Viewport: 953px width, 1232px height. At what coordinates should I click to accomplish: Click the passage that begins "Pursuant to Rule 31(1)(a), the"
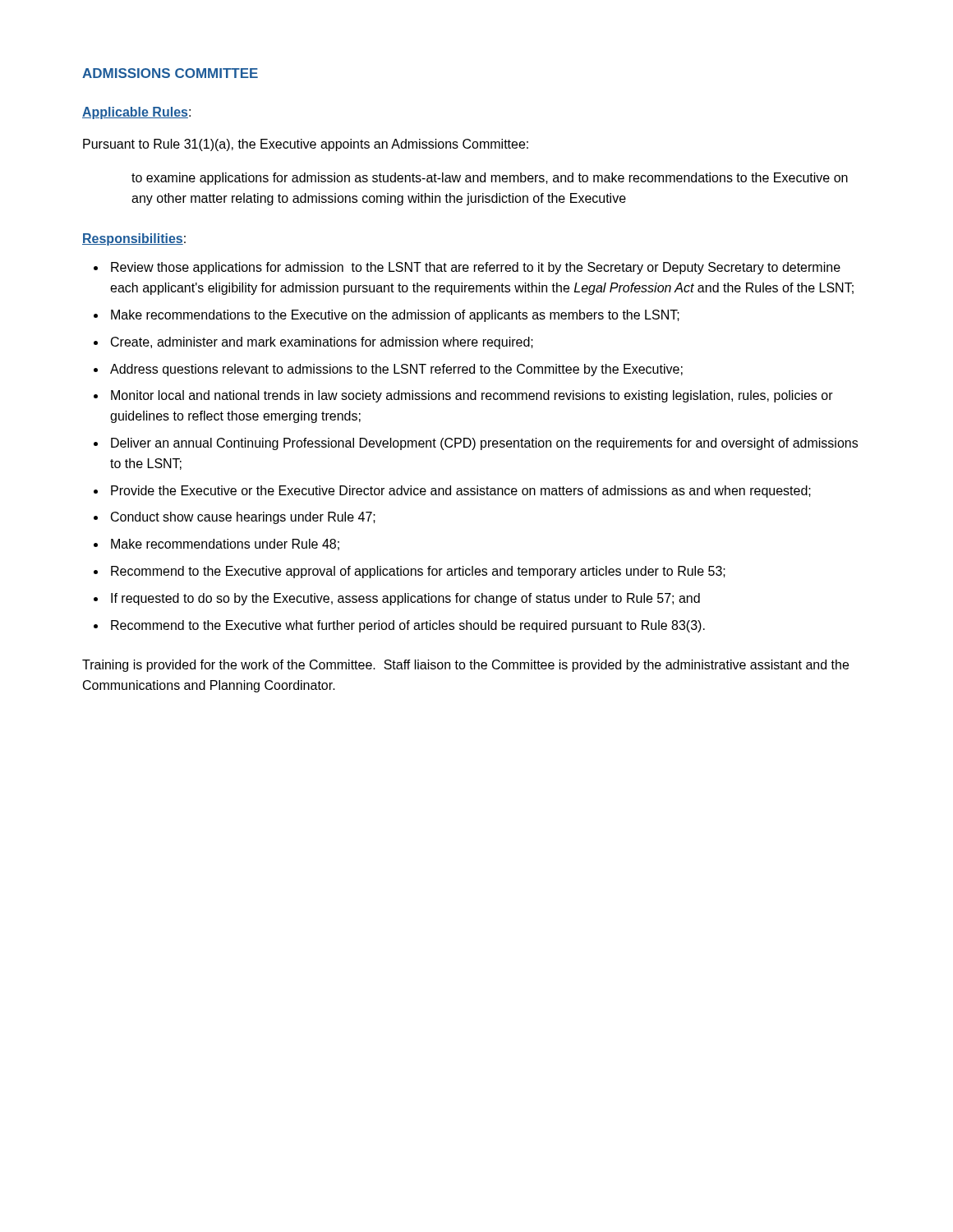306,144
